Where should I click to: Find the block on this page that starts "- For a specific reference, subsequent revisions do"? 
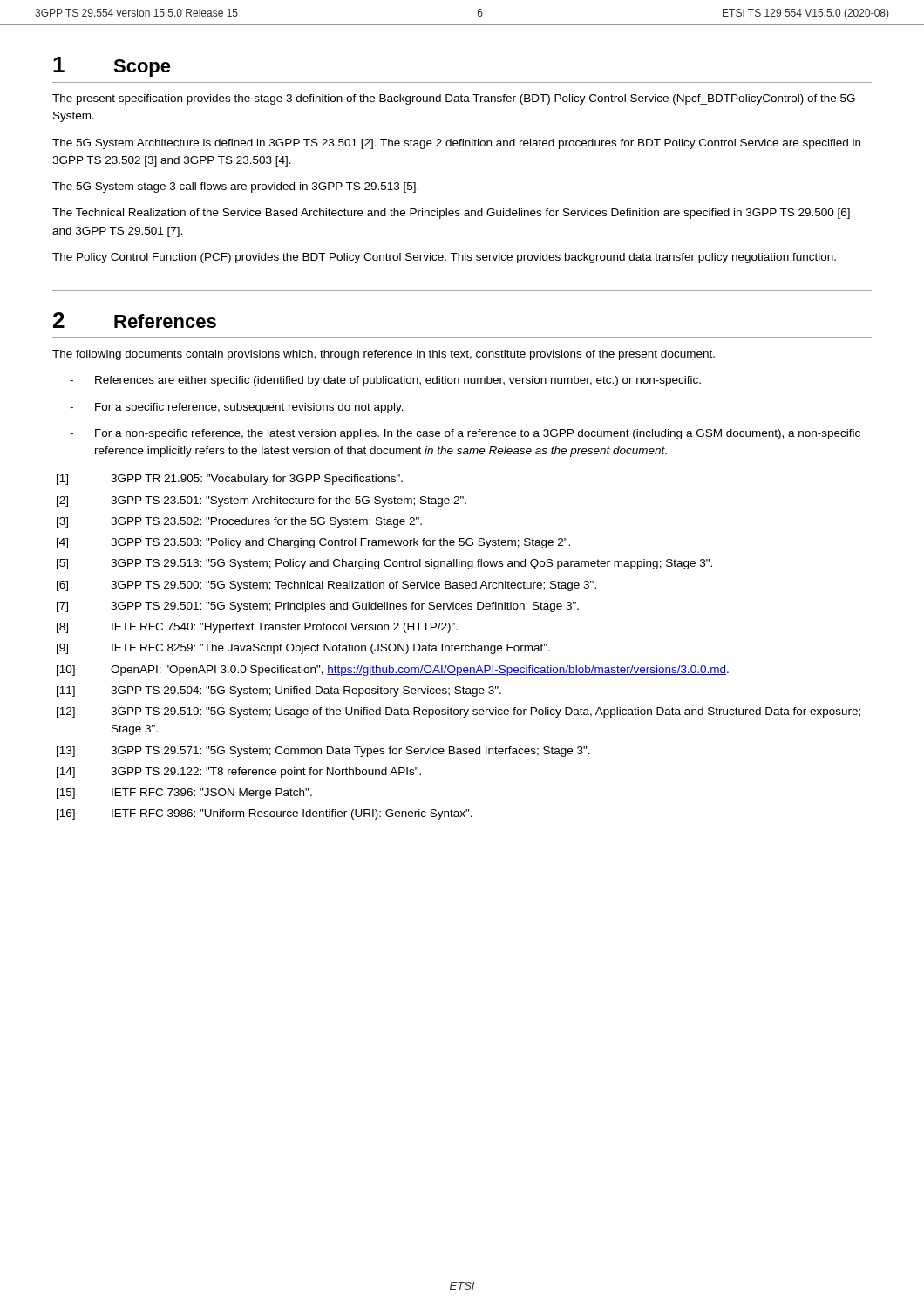coord(237,408)
